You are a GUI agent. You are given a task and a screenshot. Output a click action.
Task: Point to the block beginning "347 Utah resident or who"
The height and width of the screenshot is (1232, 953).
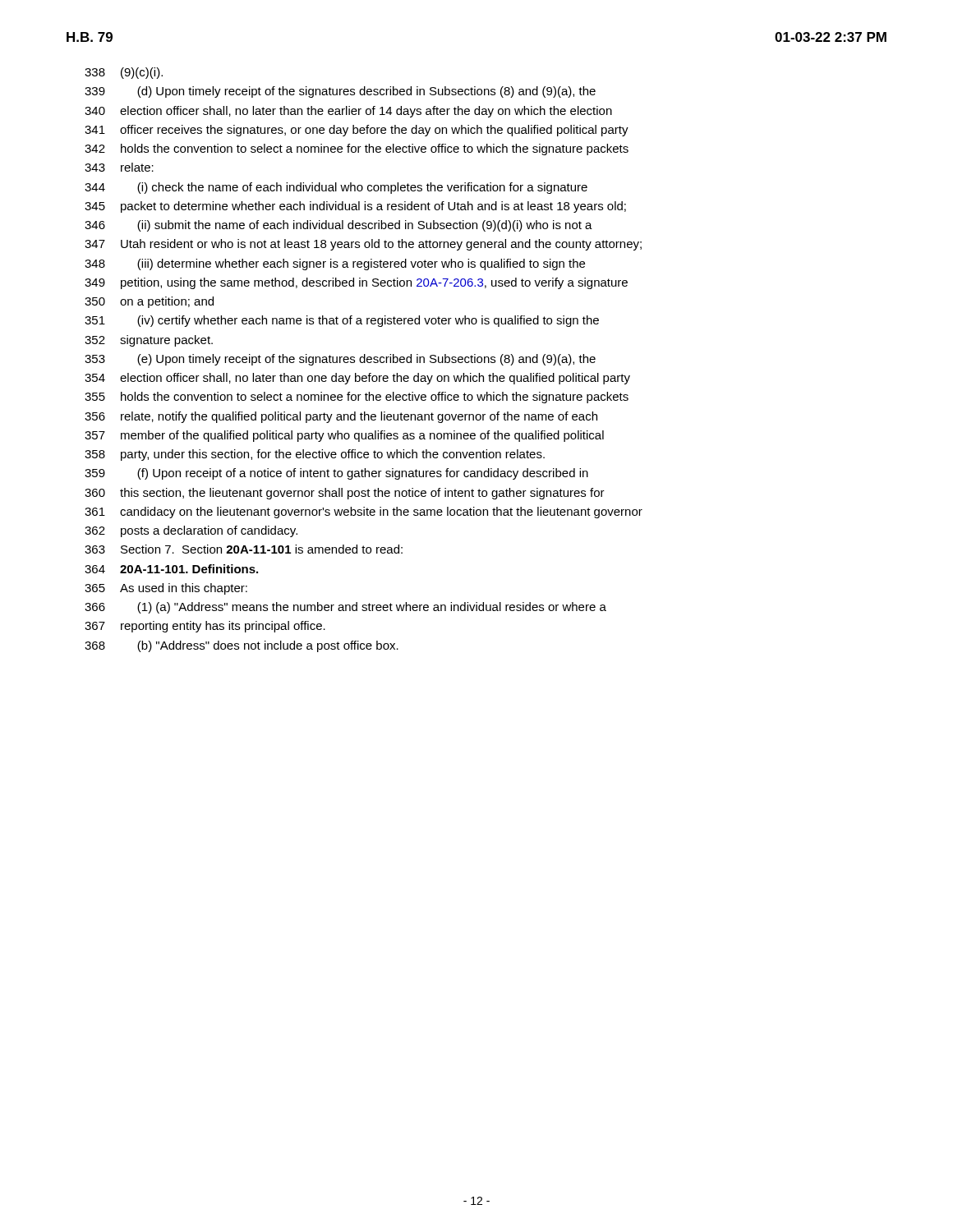[476, 244]
